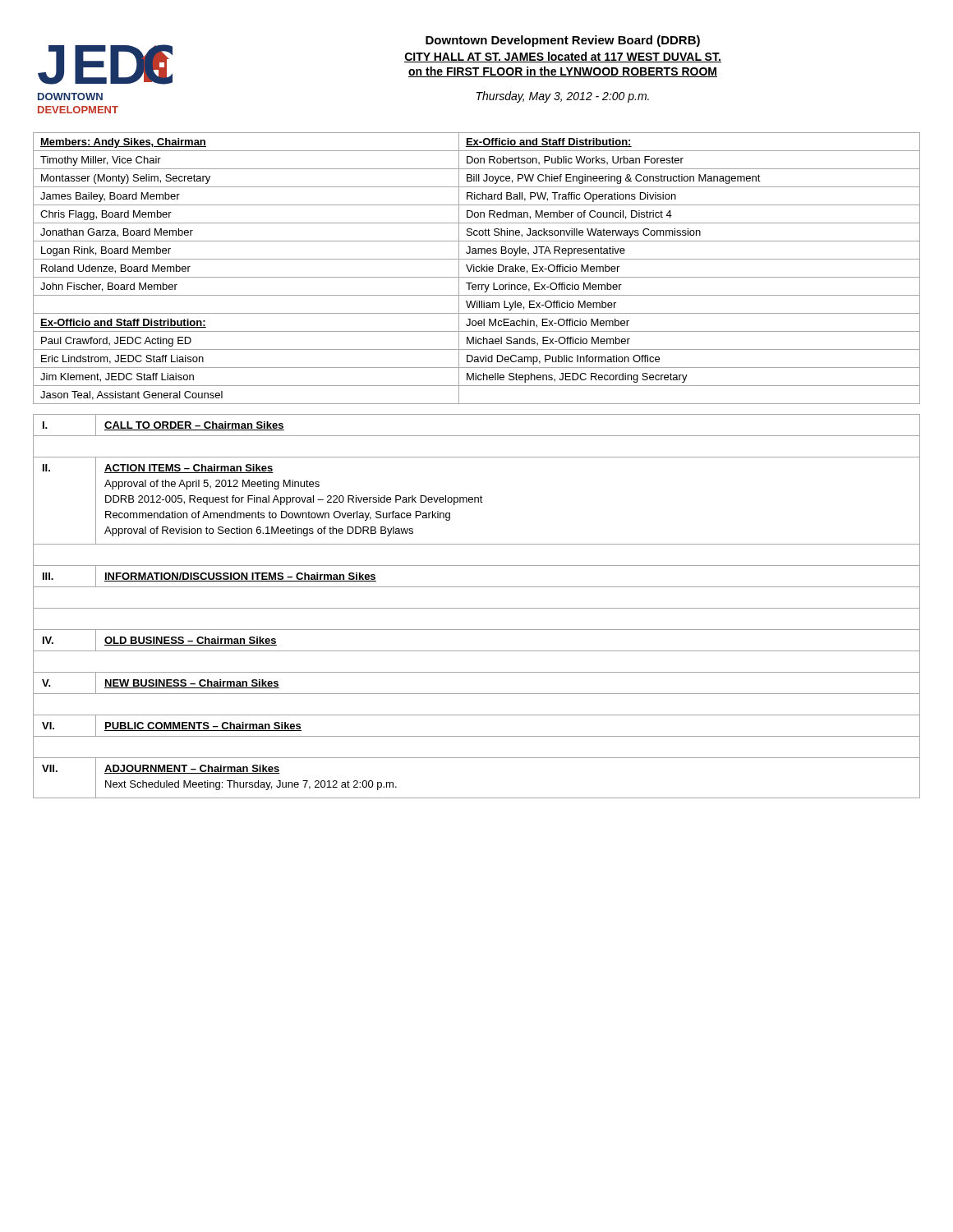Find the table that mentions "James Bailey, Board Member"
The image size is (953, 1232).
pyautogui.click(x=476, y=268)
